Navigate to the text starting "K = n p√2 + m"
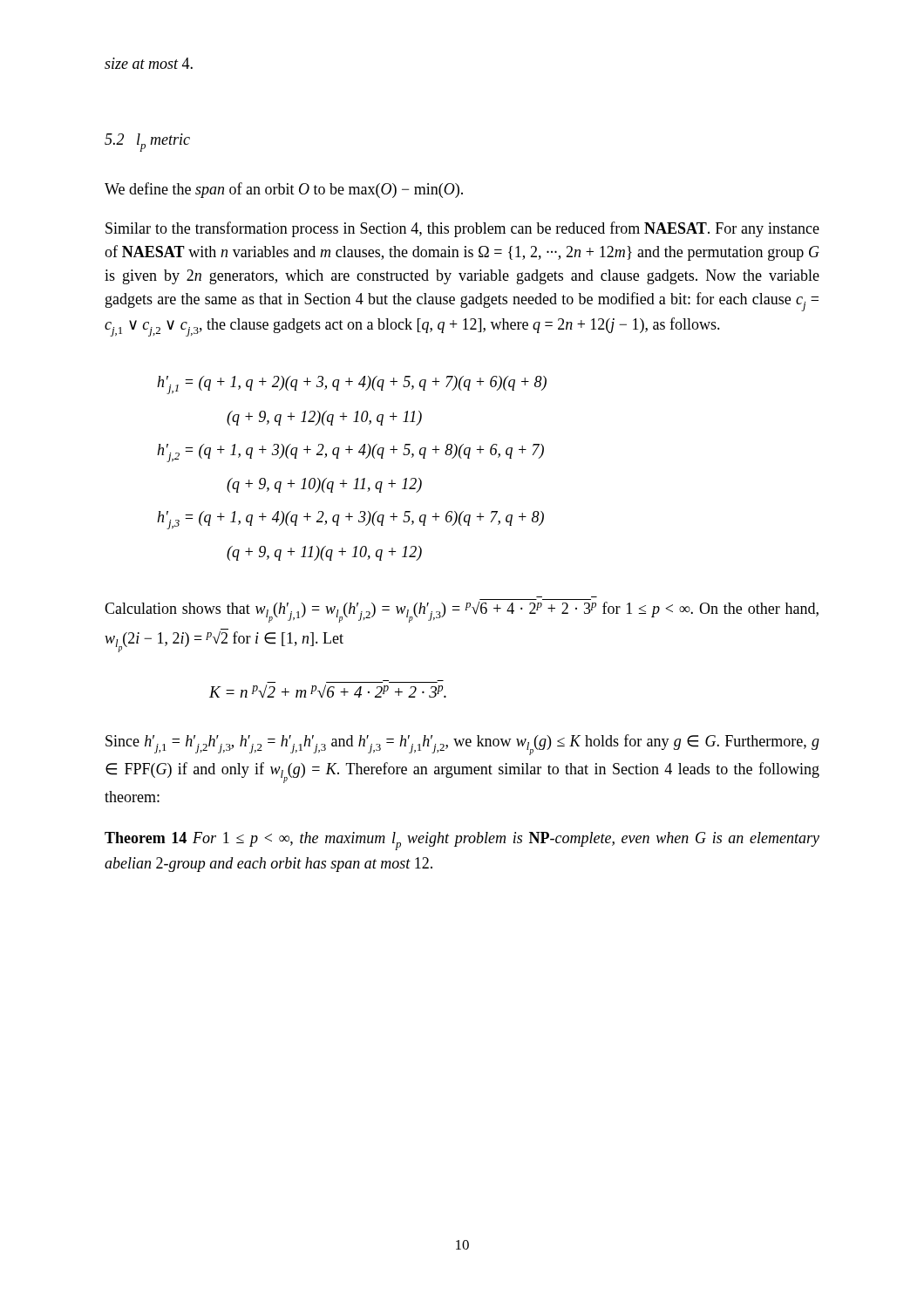This screenshot has height=1308, width=924. click(328, 691)
